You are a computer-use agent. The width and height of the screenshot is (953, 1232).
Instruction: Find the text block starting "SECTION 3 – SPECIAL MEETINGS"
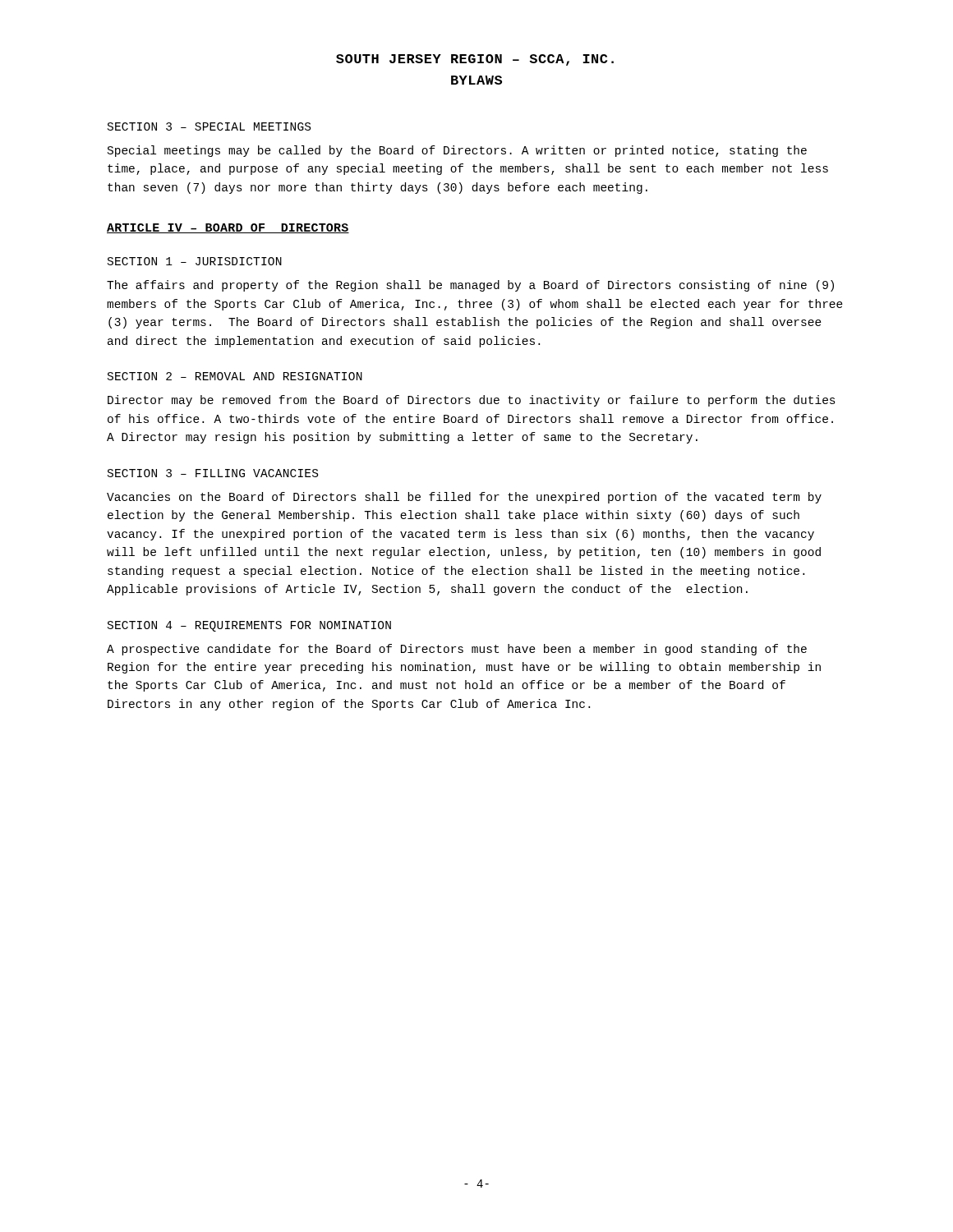209,127
